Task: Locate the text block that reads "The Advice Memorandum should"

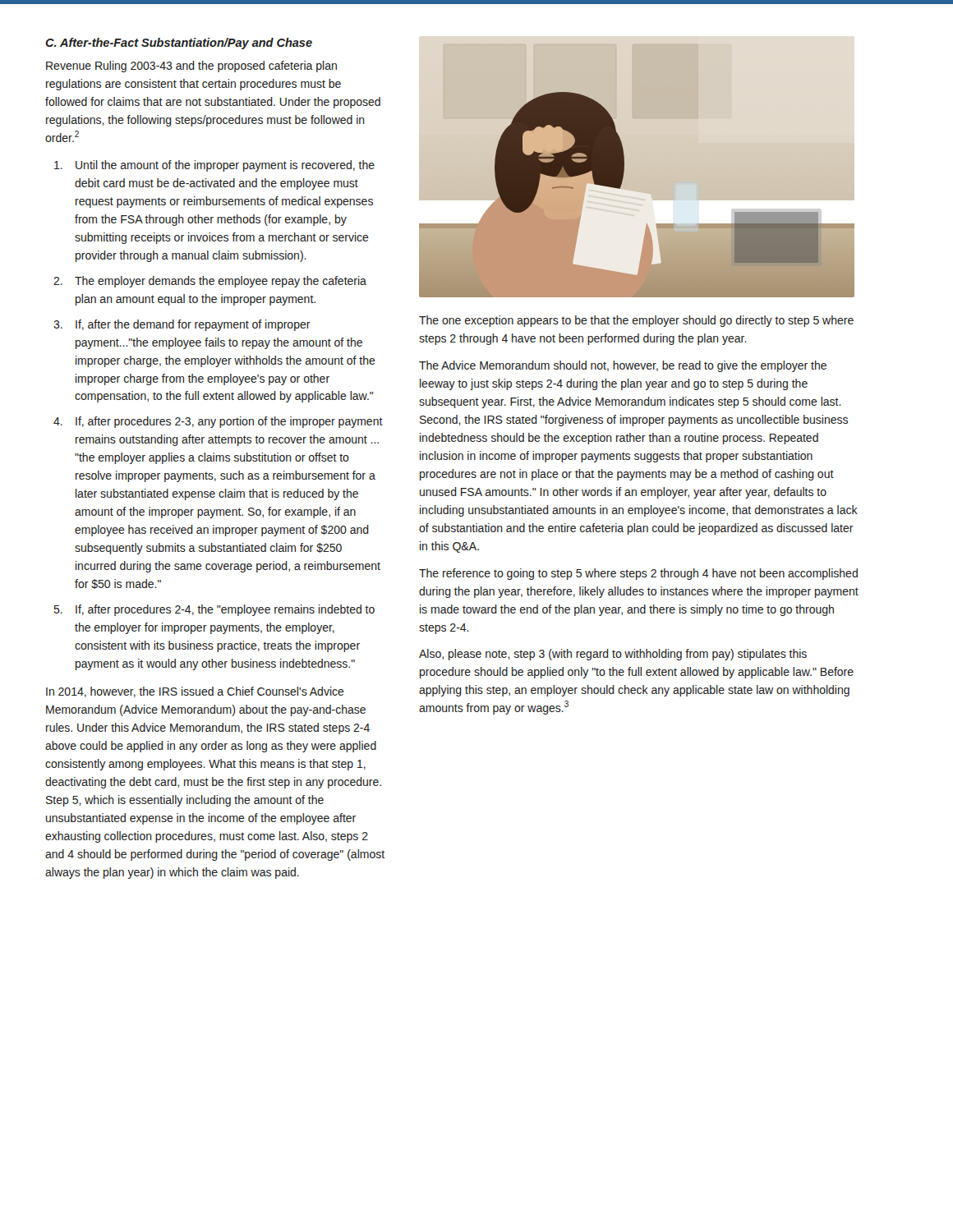Action: [638, 456]
